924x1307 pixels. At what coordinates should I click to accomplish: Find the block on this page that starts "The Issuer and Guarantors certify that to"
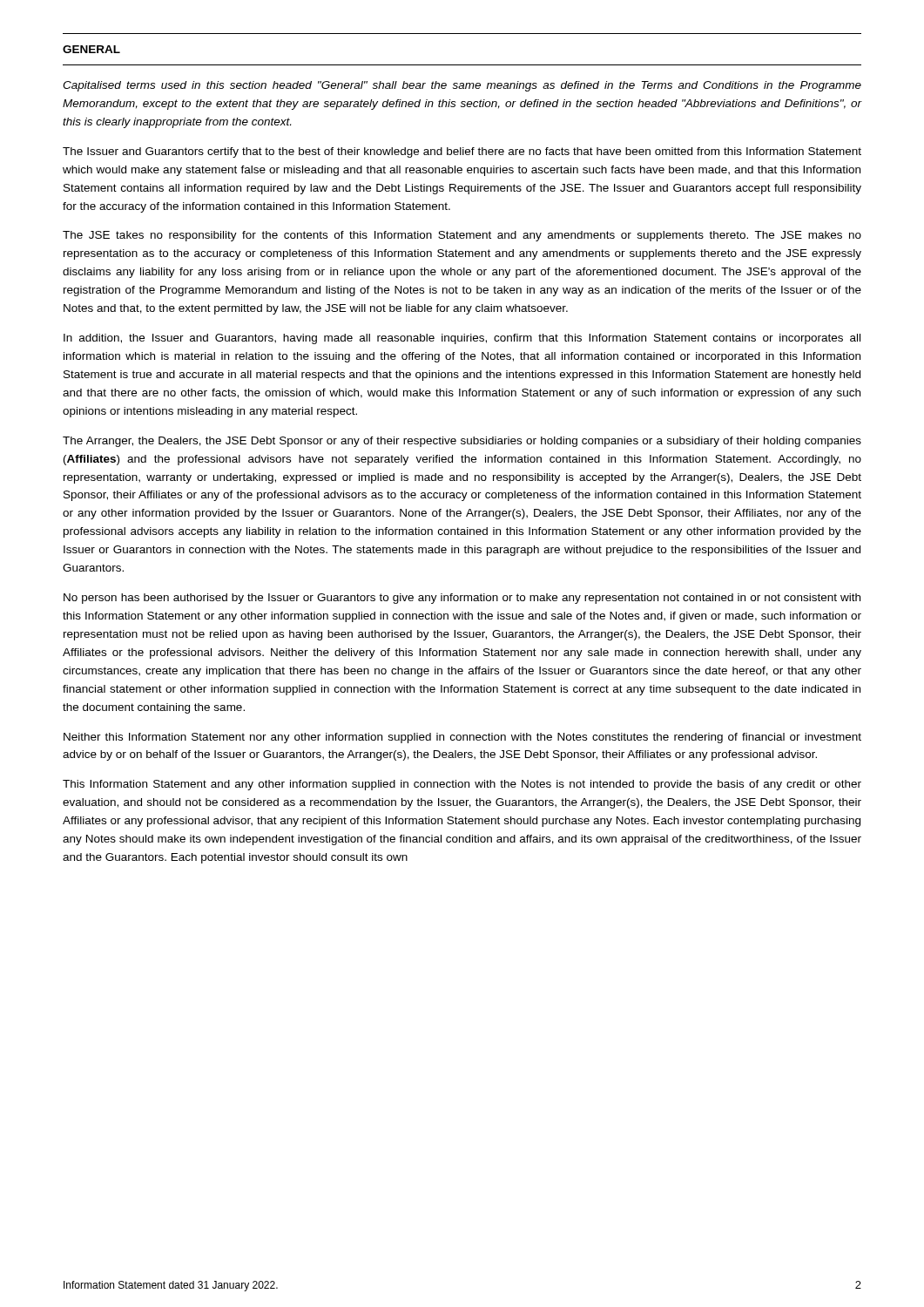pyautogui.click(x=462, y=178)
